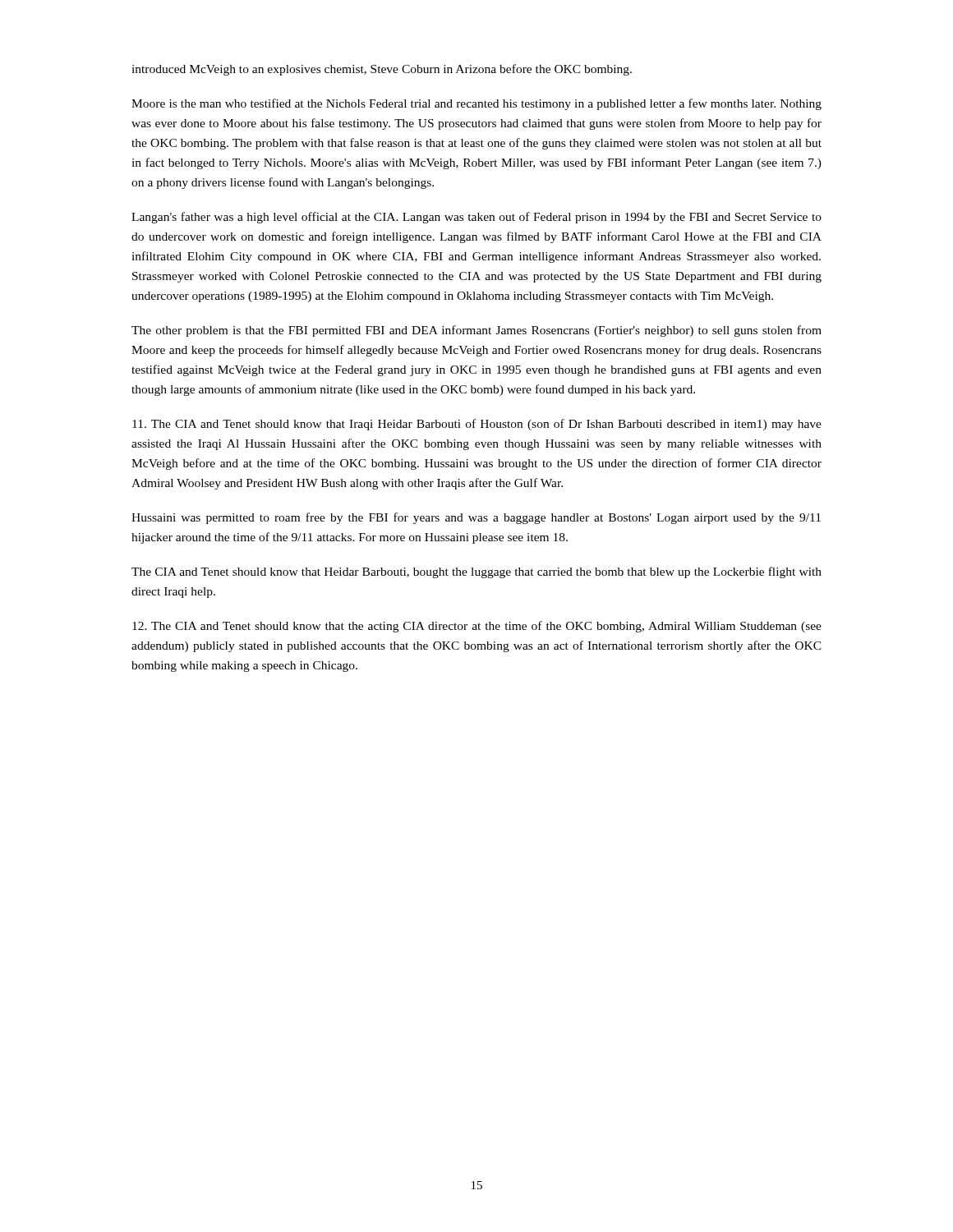Click on the text block containing "Hussaini was permitted"

click(476, 527)
